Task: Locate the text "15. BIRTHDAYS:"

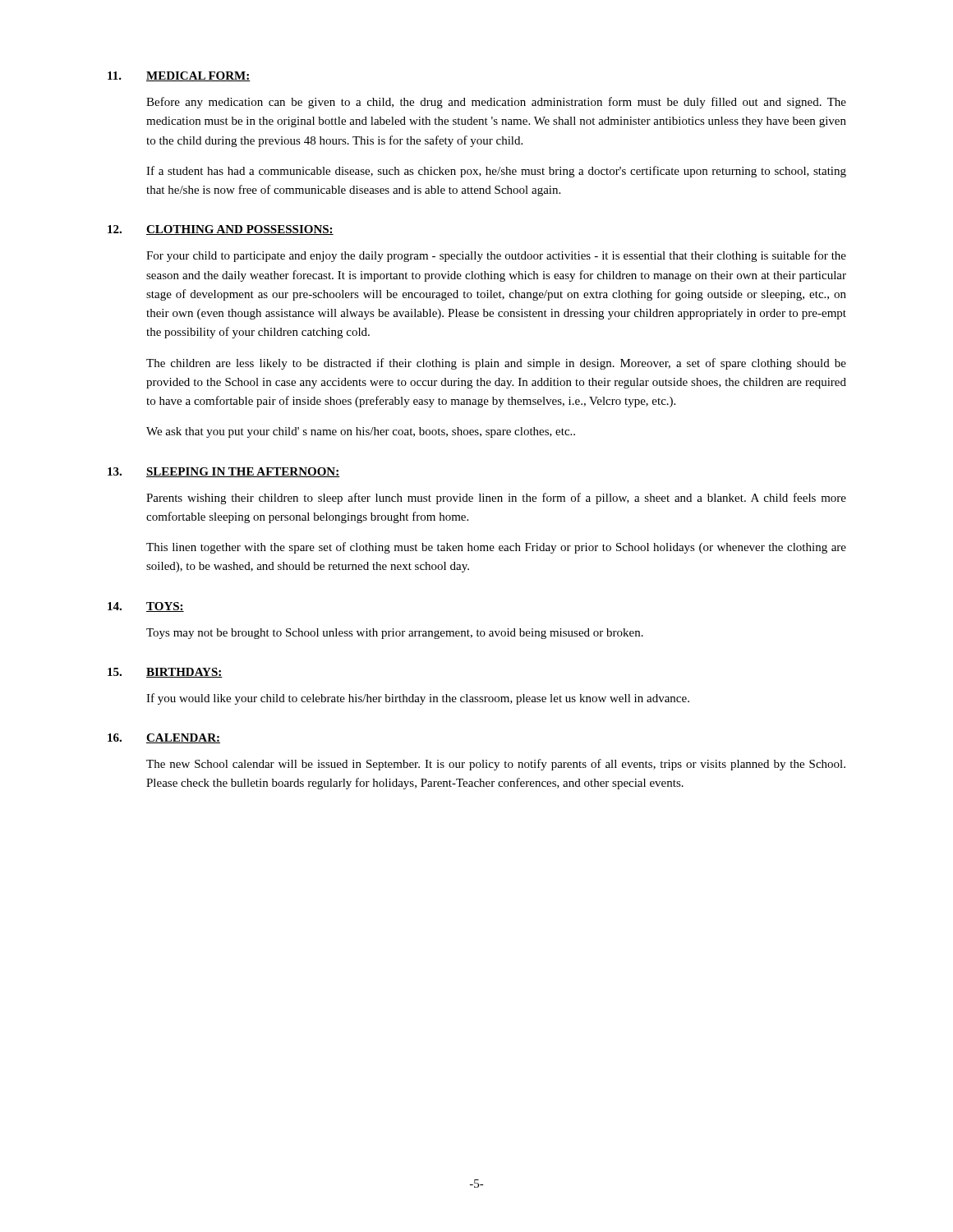Action: click(164, 672)
